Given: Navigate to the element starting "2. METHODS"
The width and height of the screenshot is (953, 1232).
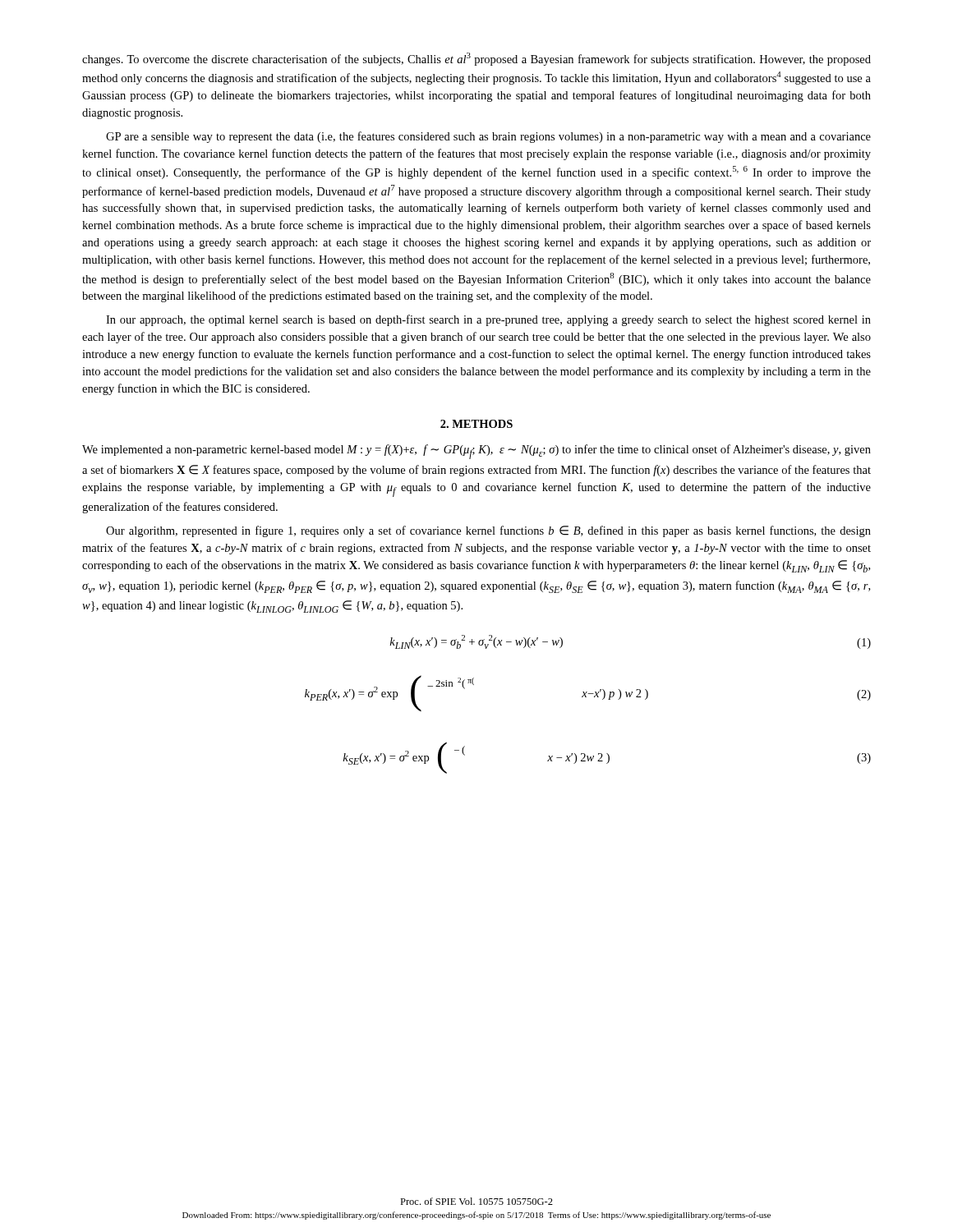Looking at the screenshot, I should pyautogui.click(x=476, y=424).
